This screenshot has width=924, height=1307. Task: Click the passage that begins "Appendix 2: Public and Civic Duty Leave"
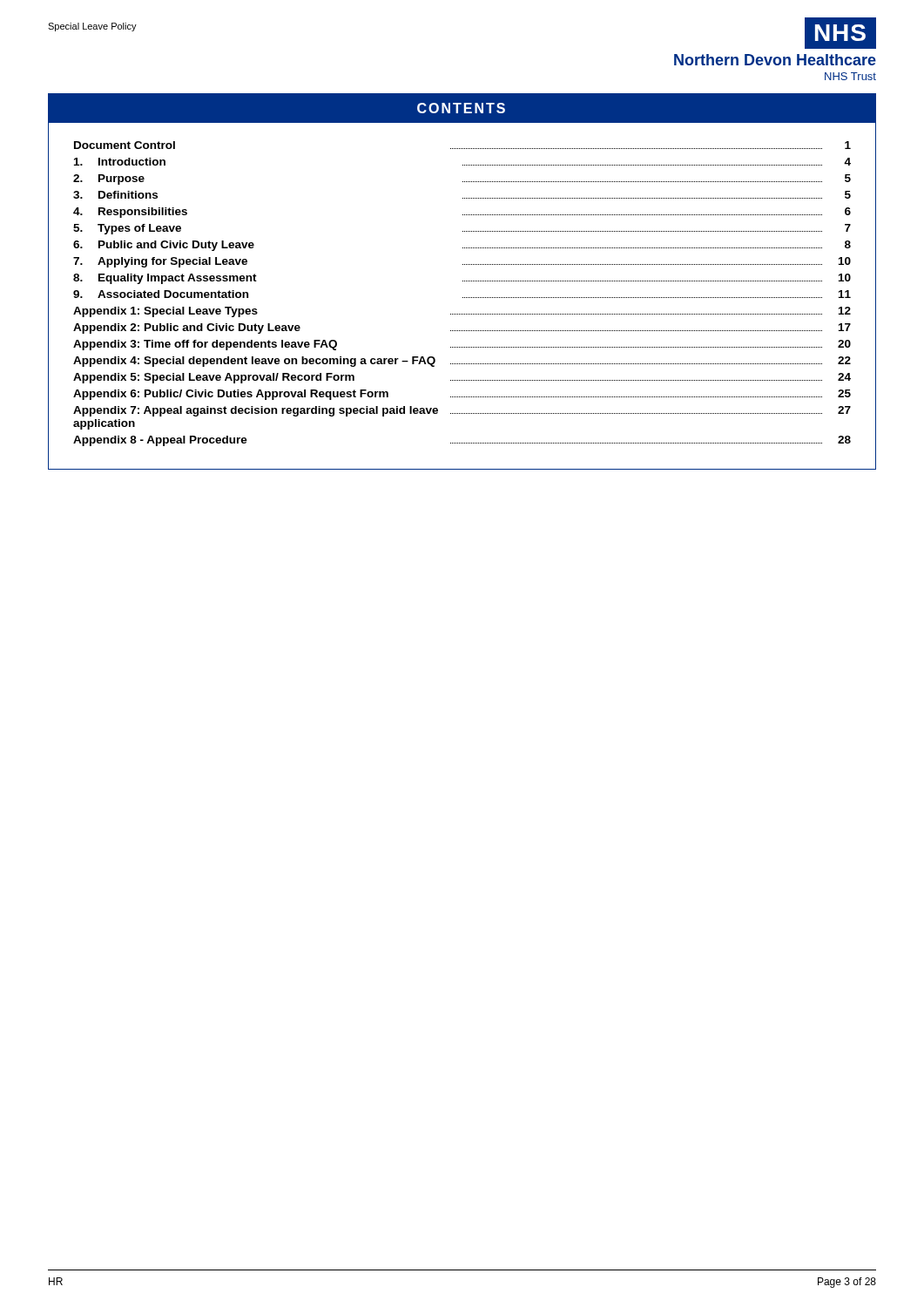pos(462,327)
